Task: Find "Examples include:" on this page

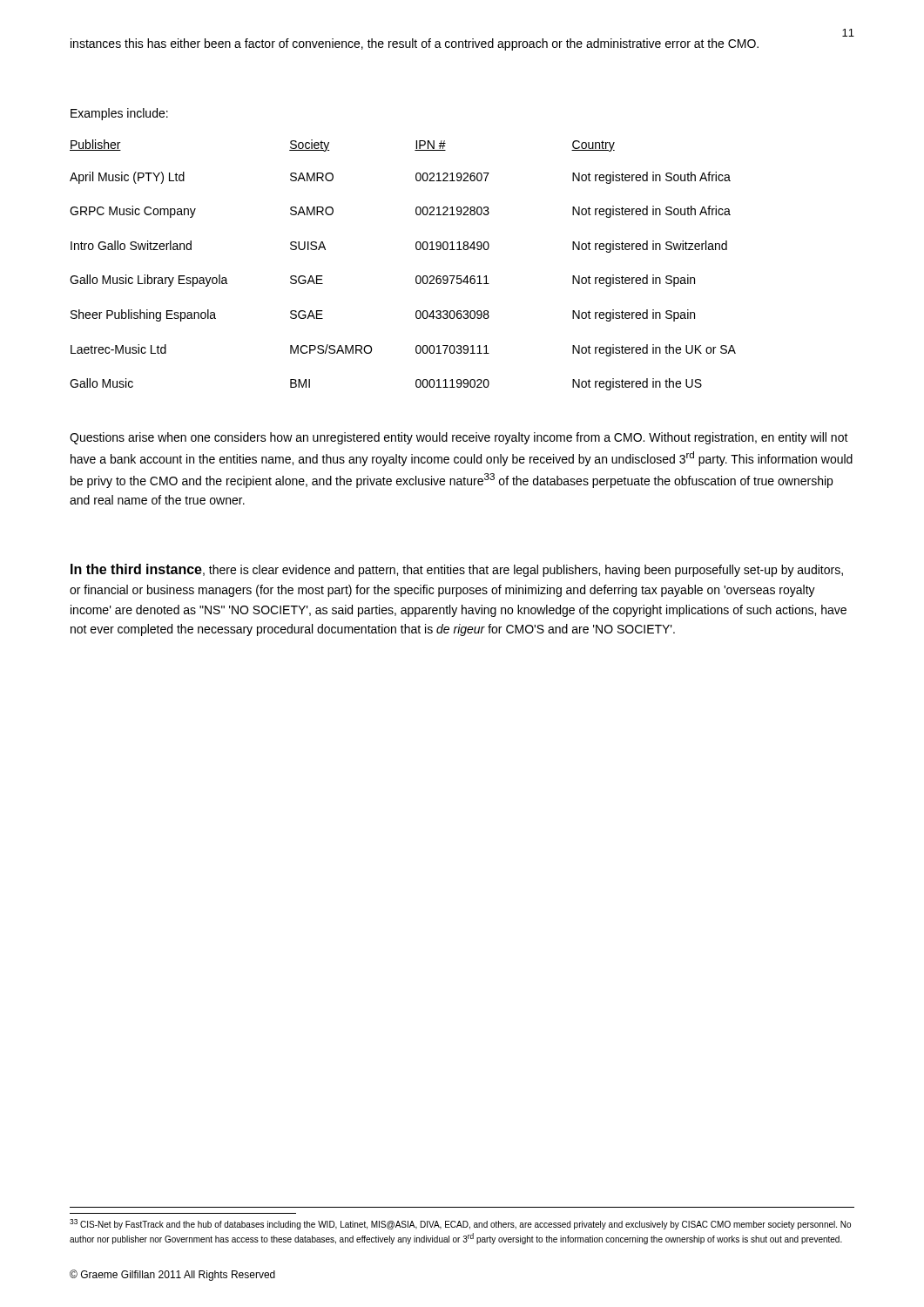Action: point(119,113)
